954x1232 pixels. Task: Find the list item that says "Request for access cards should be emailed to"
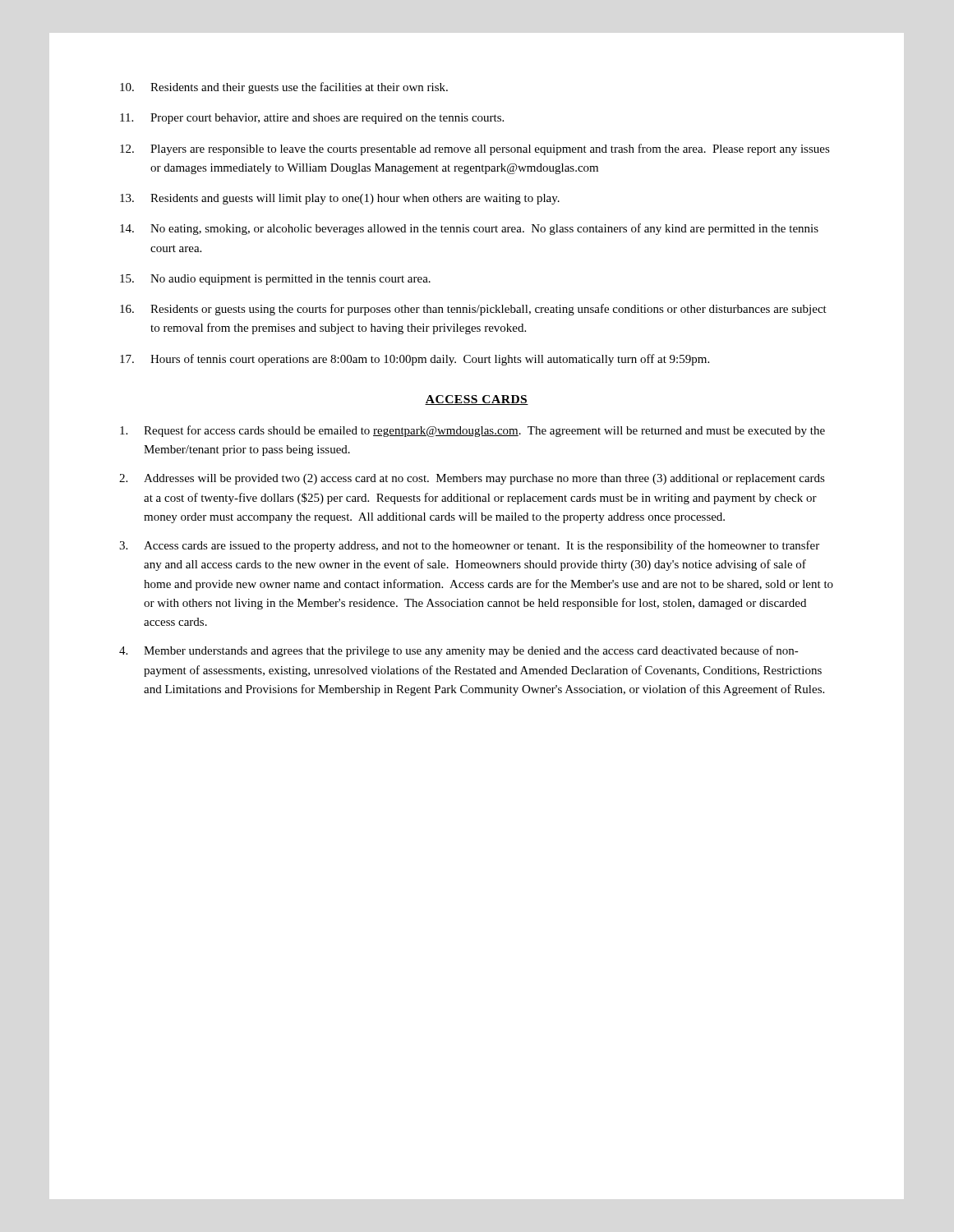point(477,440)
